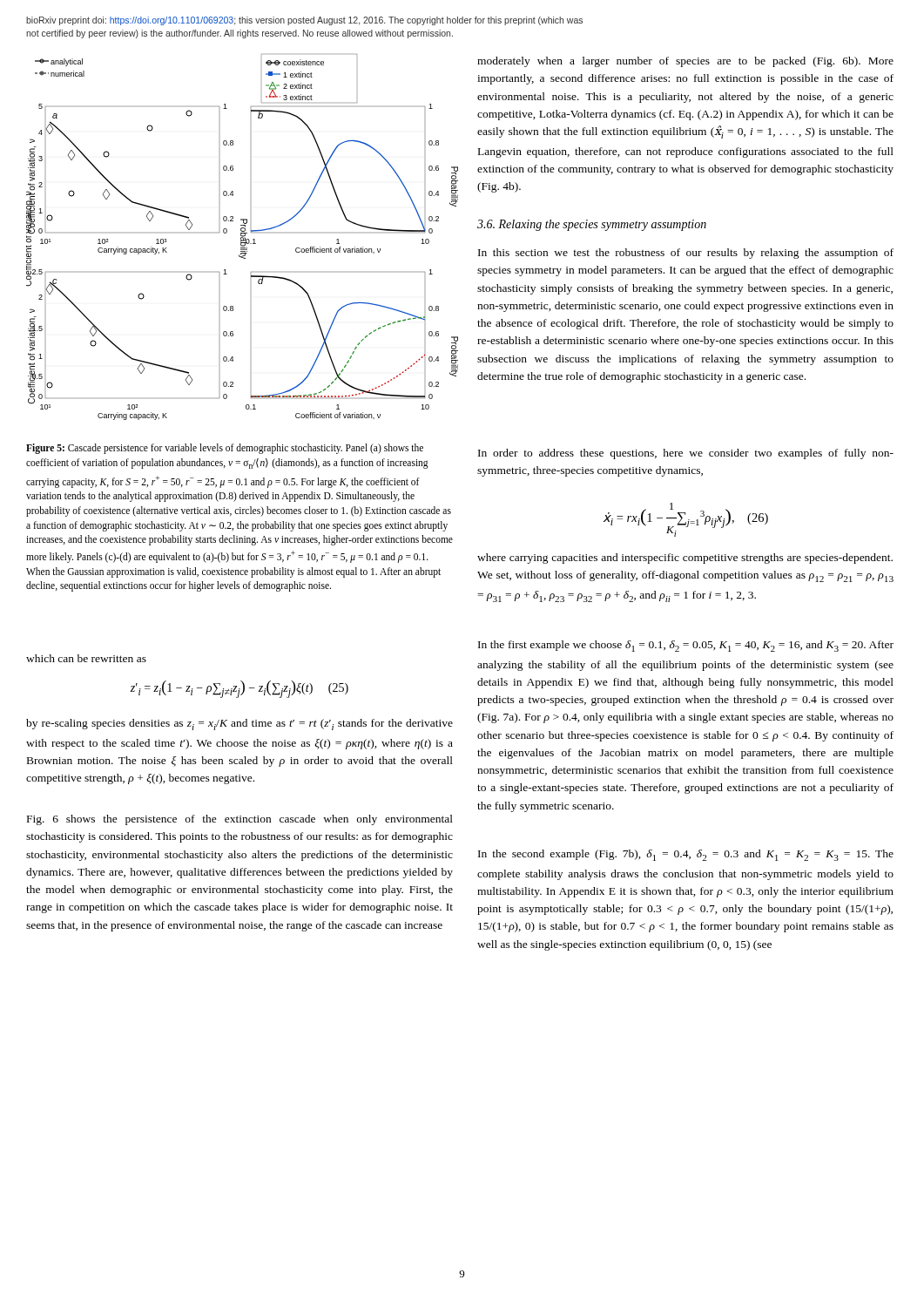Select the text block starting "by re-scaling species densities as zi"
Image resolution: width=924 pixels, height=1307 pixels.
click(x=240, y=750)
